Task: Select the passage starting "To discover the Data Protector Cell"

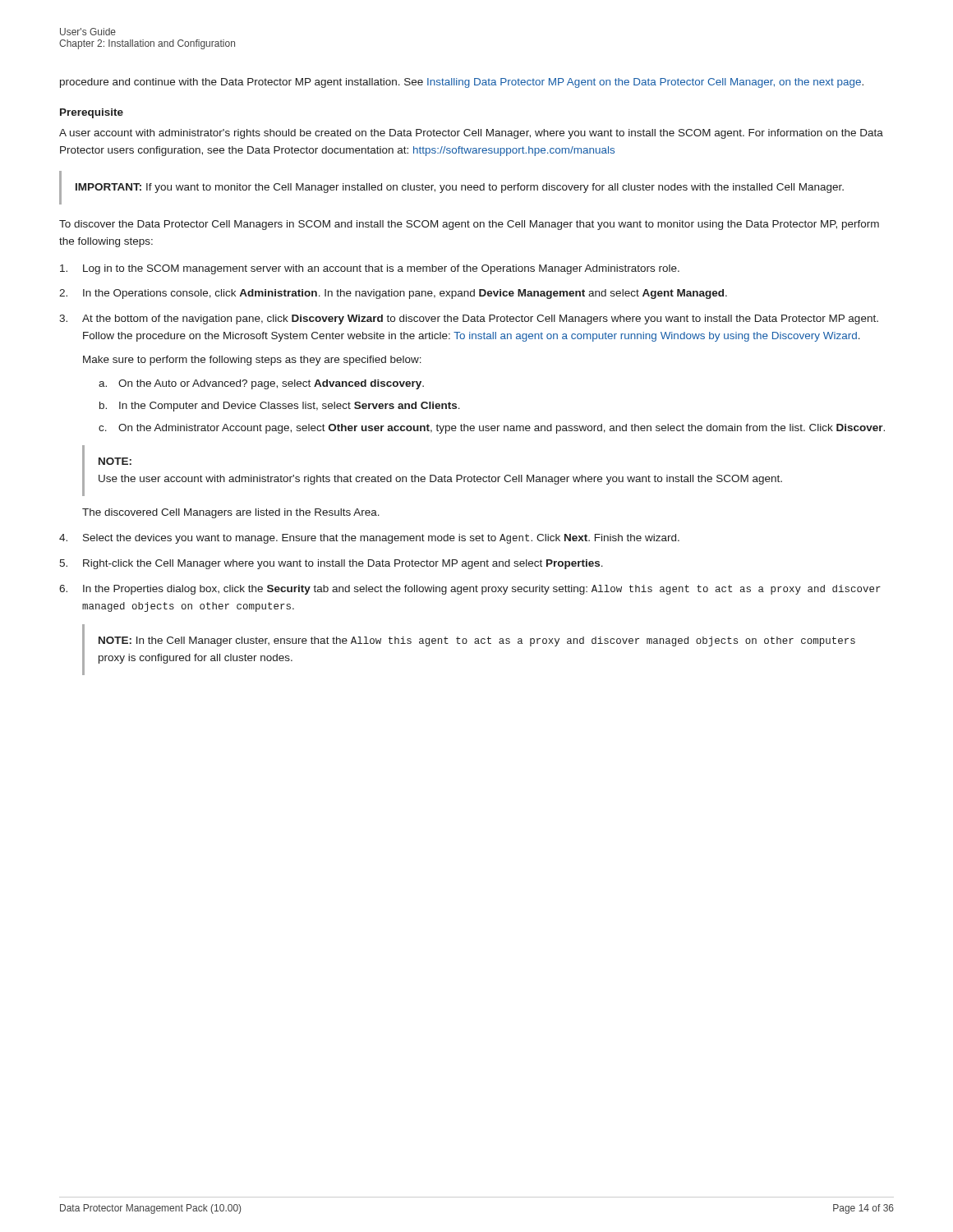Action: pyautogui.click(x=469, y=232)
